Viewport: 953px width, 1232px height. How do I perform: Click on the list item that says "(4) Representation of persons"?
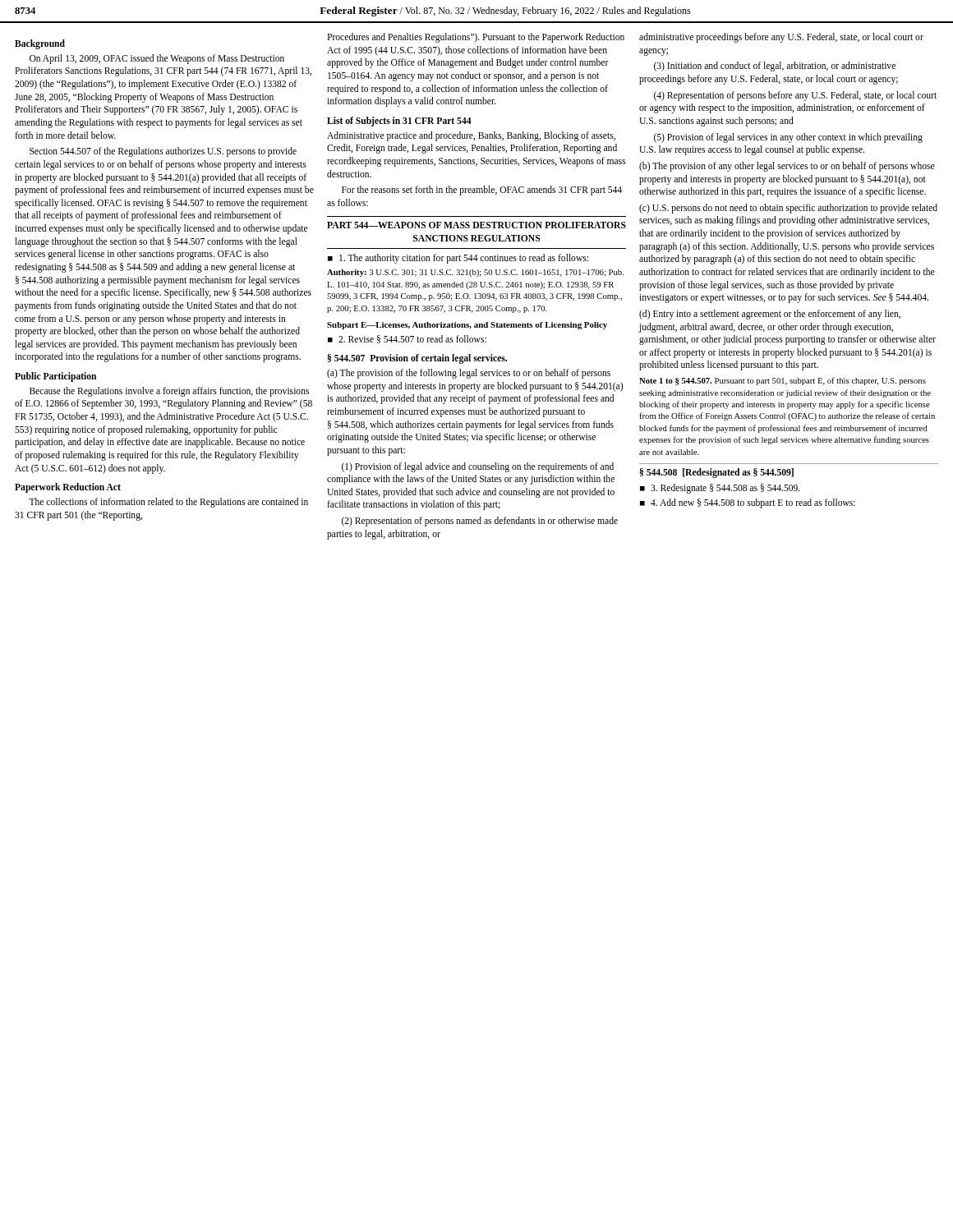[x=789, y=108]
